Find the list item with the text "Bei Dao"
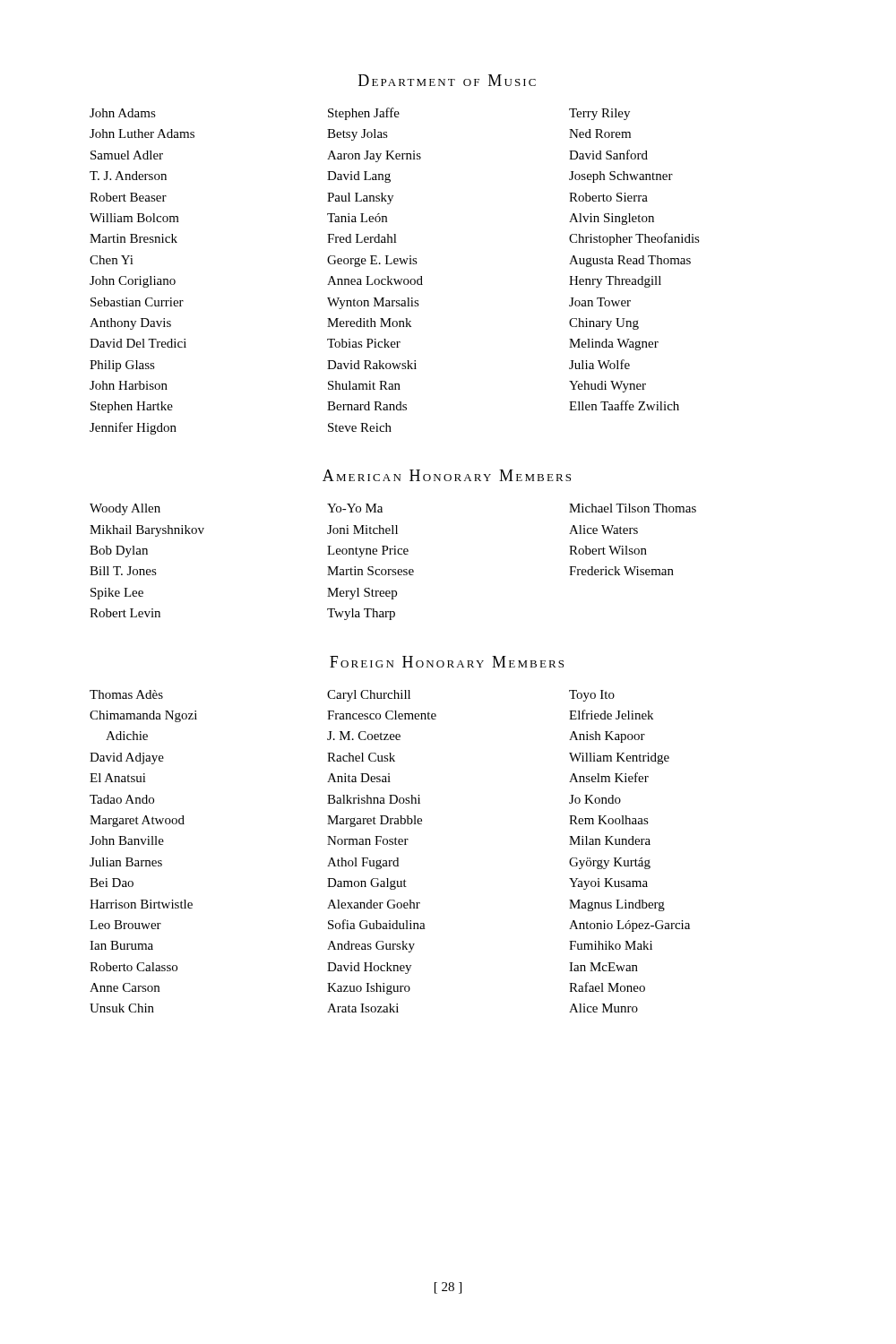This screenshot has width=896, height=1344. coord(112,883)
